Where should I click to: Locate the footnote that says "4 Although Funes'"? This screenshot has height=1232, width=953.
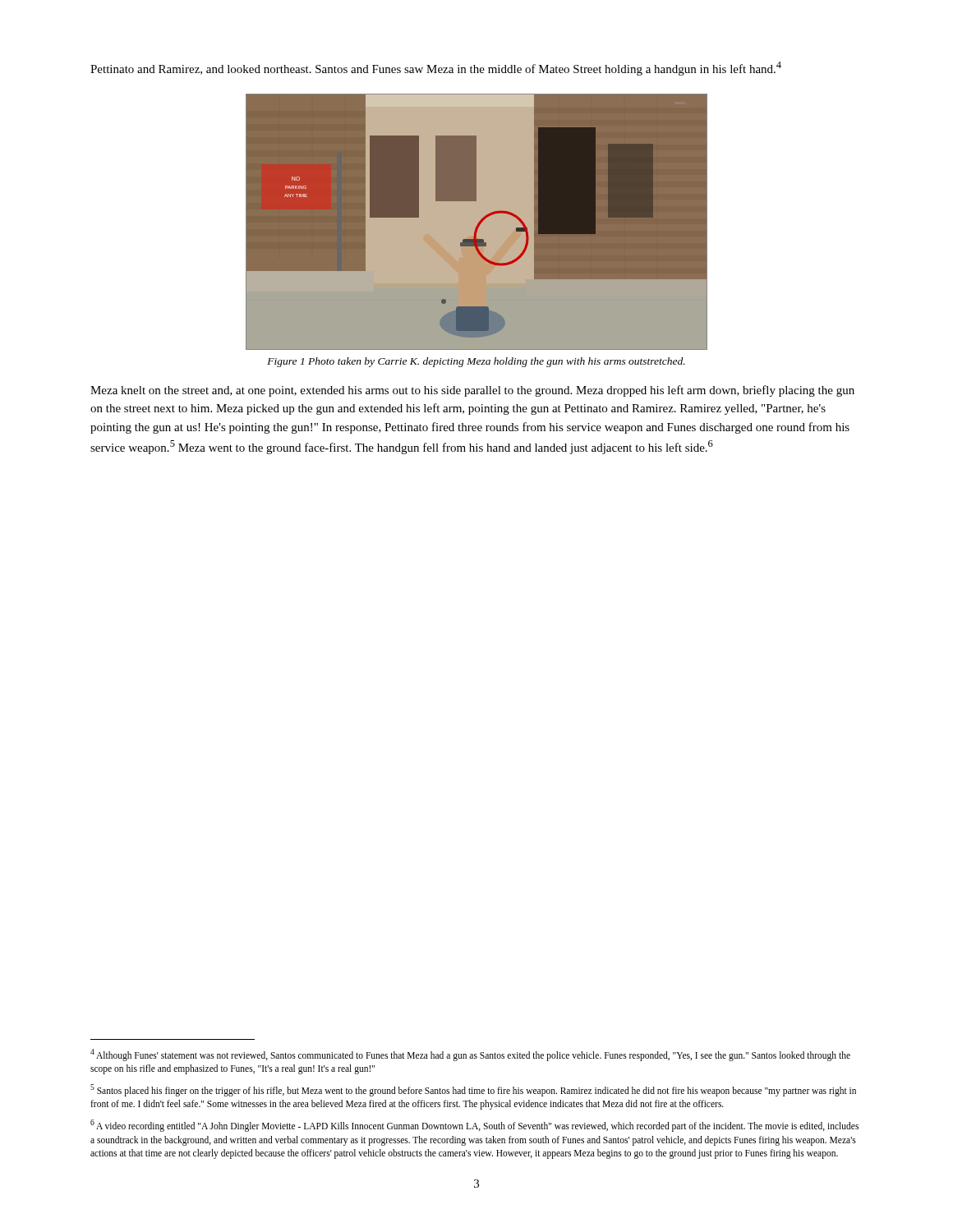click(470, 1060)
